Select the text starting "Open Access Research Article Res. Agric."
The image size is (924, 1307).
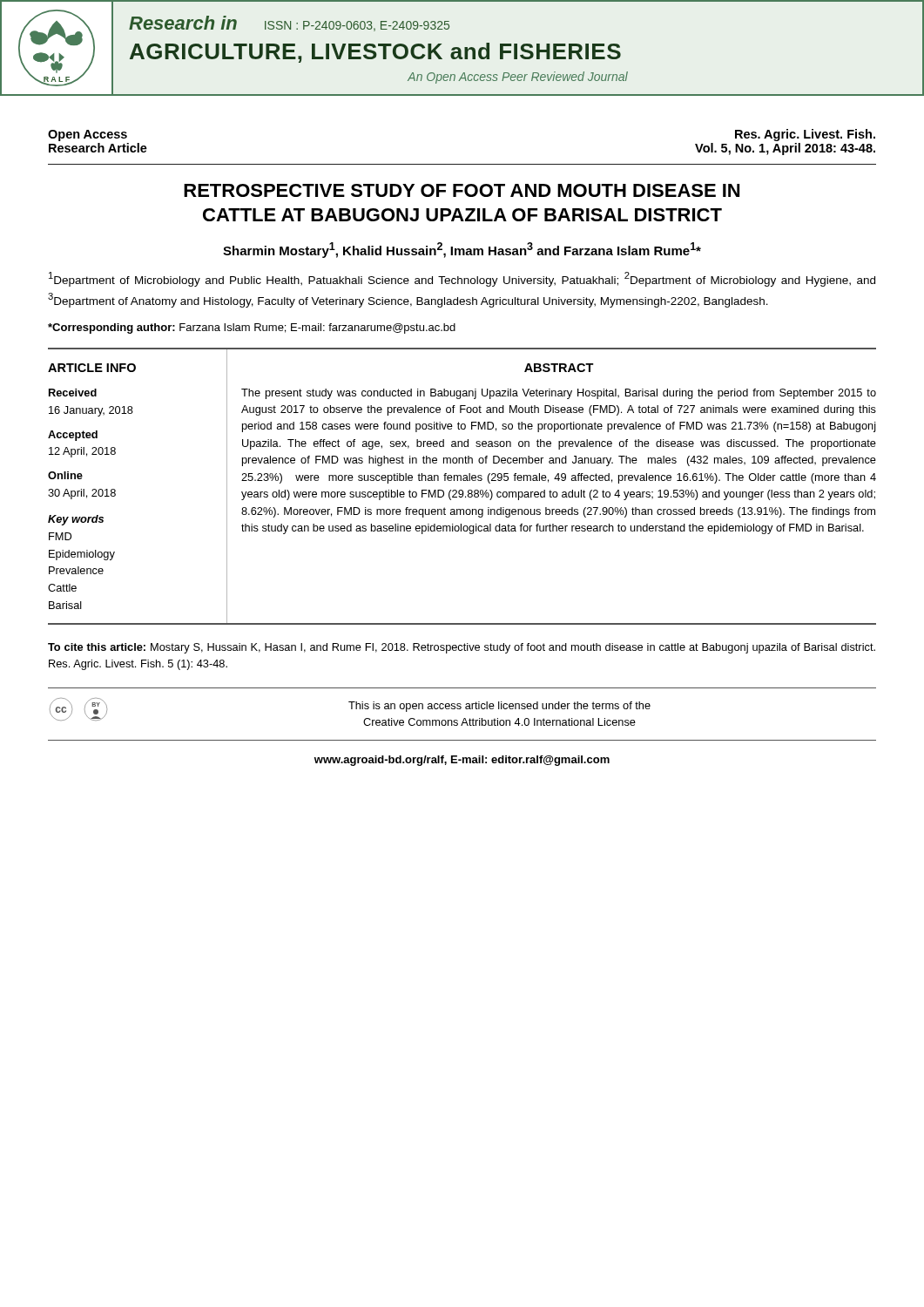pyautogui.click(x=94, y=135)
